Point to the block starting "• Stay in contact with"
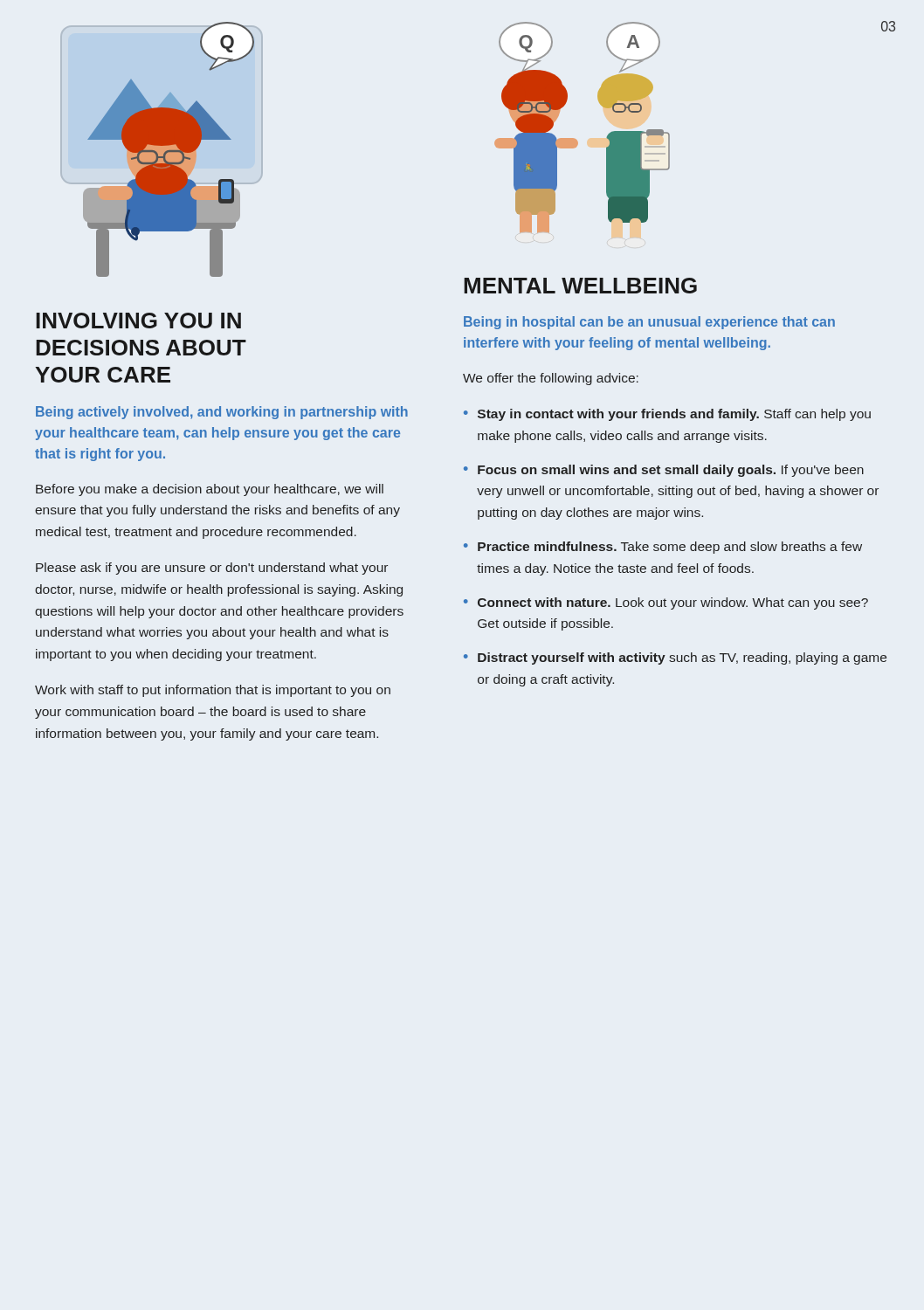Viewport: 924px width, 1310px height. click(x=677, y=425)
